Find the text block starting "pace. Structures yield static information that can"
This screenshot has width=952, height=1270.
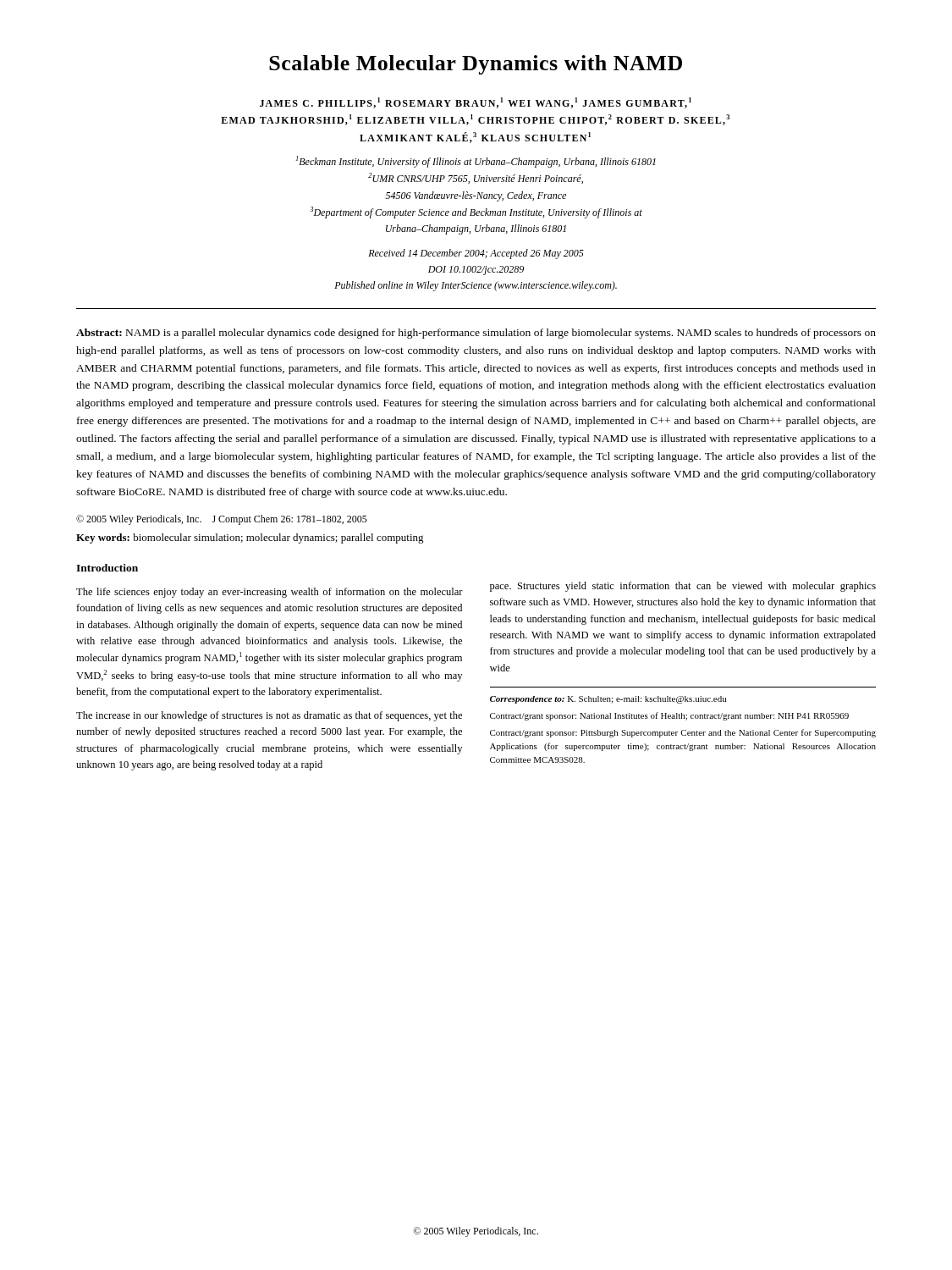683,627
